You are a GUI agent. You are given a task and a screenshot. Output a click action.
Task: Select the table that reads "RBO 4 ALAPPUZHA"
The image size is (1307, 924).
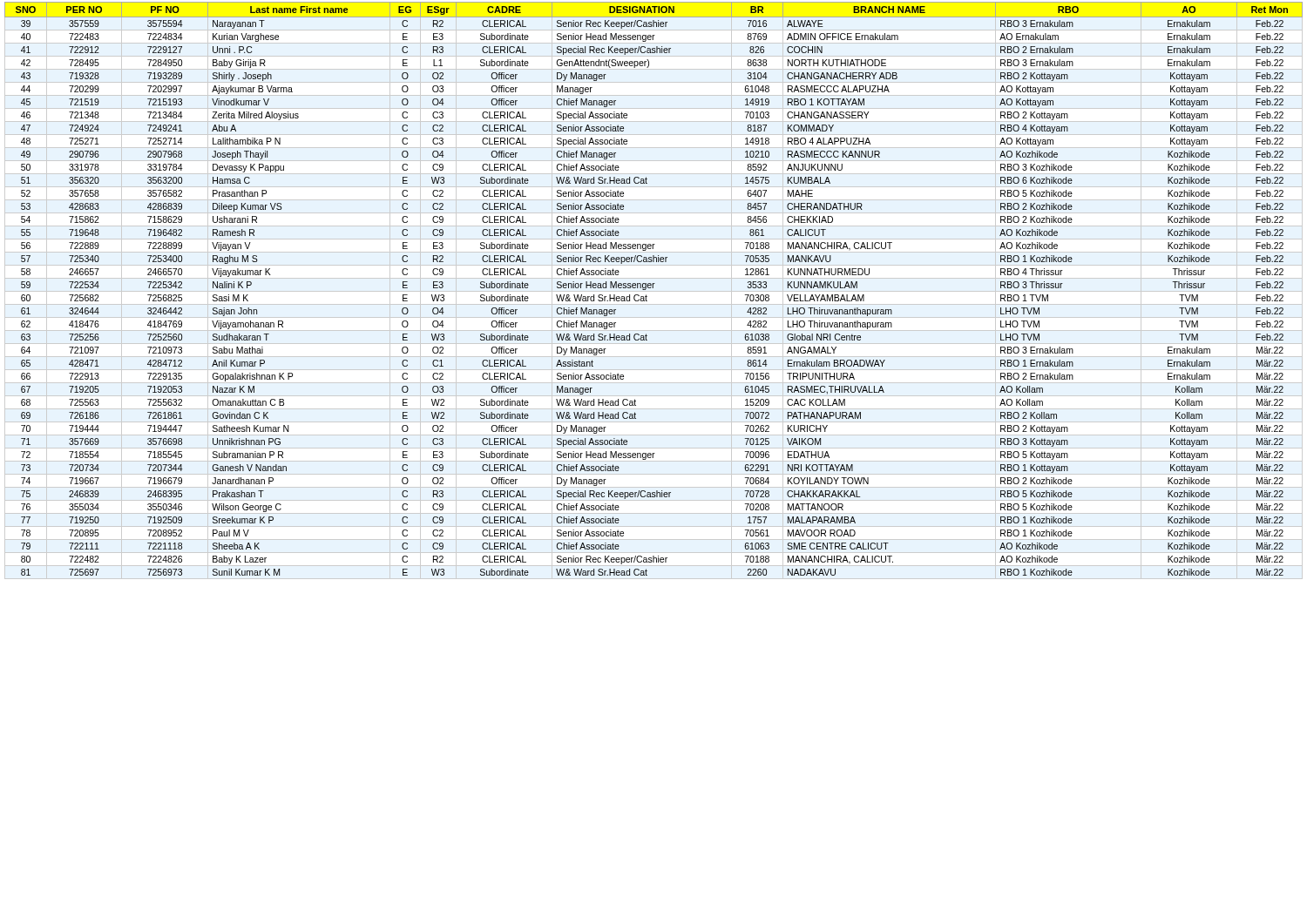click(654, 290)
